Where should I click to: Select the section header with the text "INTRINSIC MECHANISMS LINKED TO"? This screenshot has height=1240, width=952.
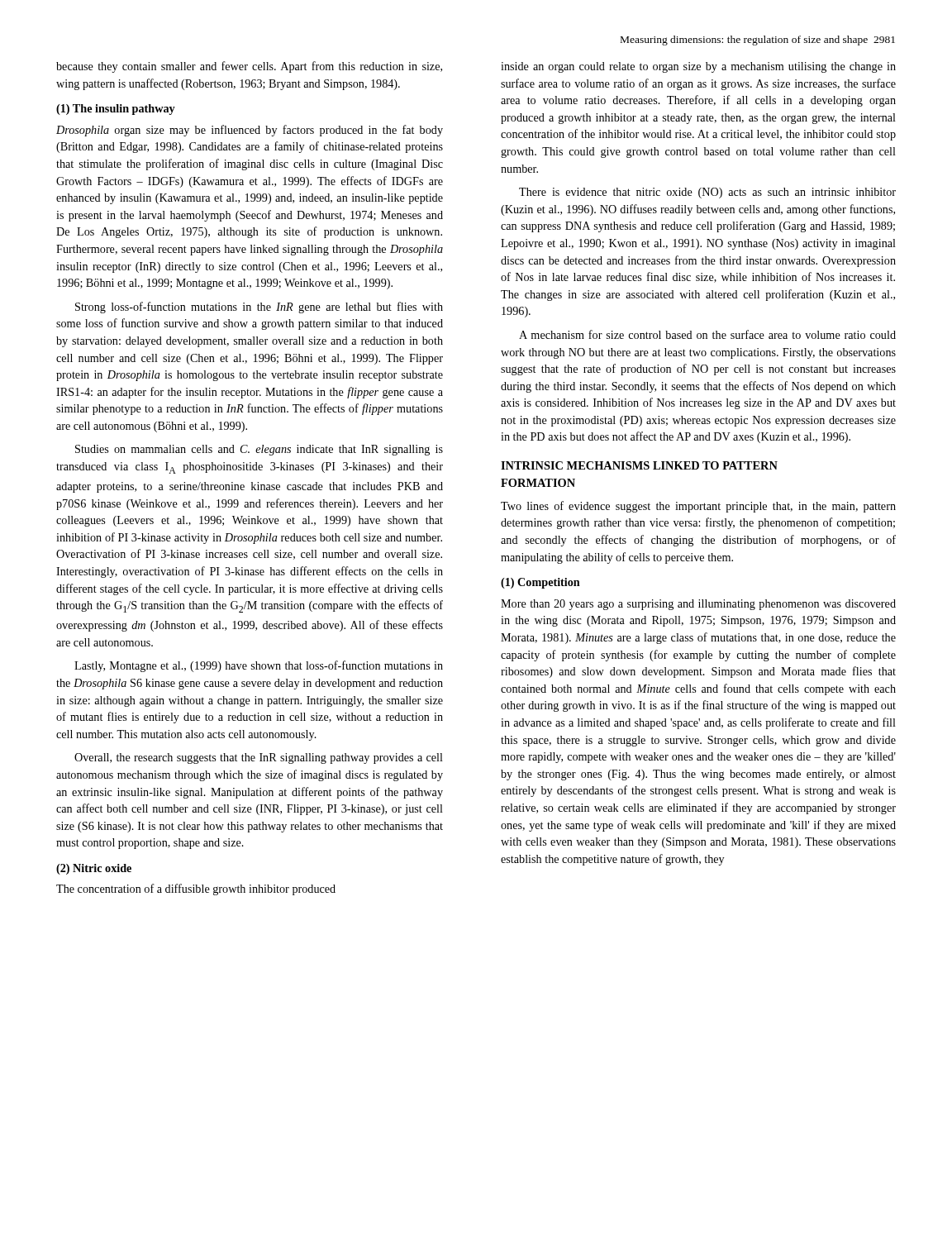pyautogui.click(x=639, y=474)
